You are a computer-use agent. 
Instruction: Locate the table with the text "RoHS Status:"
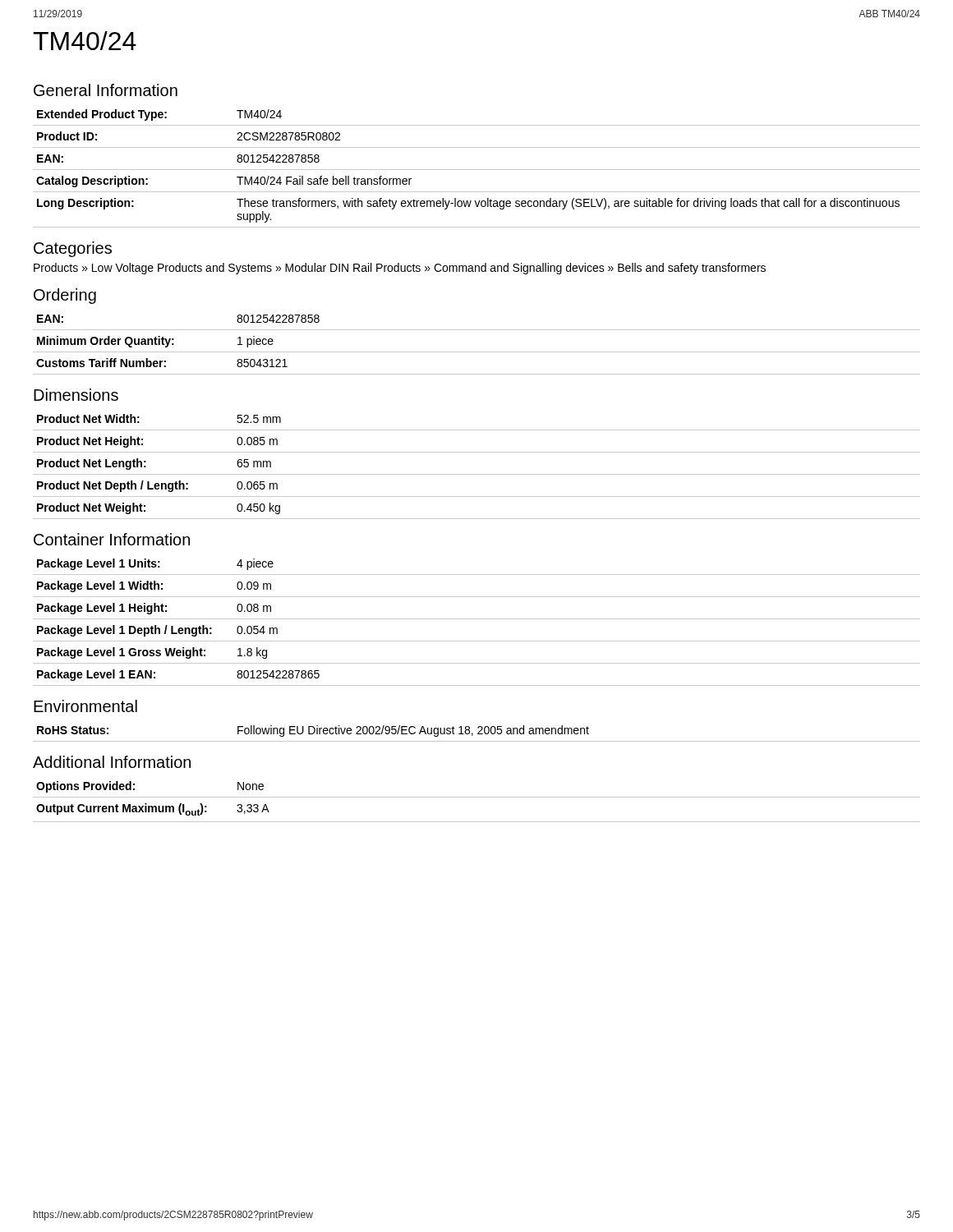coord(476,731)
